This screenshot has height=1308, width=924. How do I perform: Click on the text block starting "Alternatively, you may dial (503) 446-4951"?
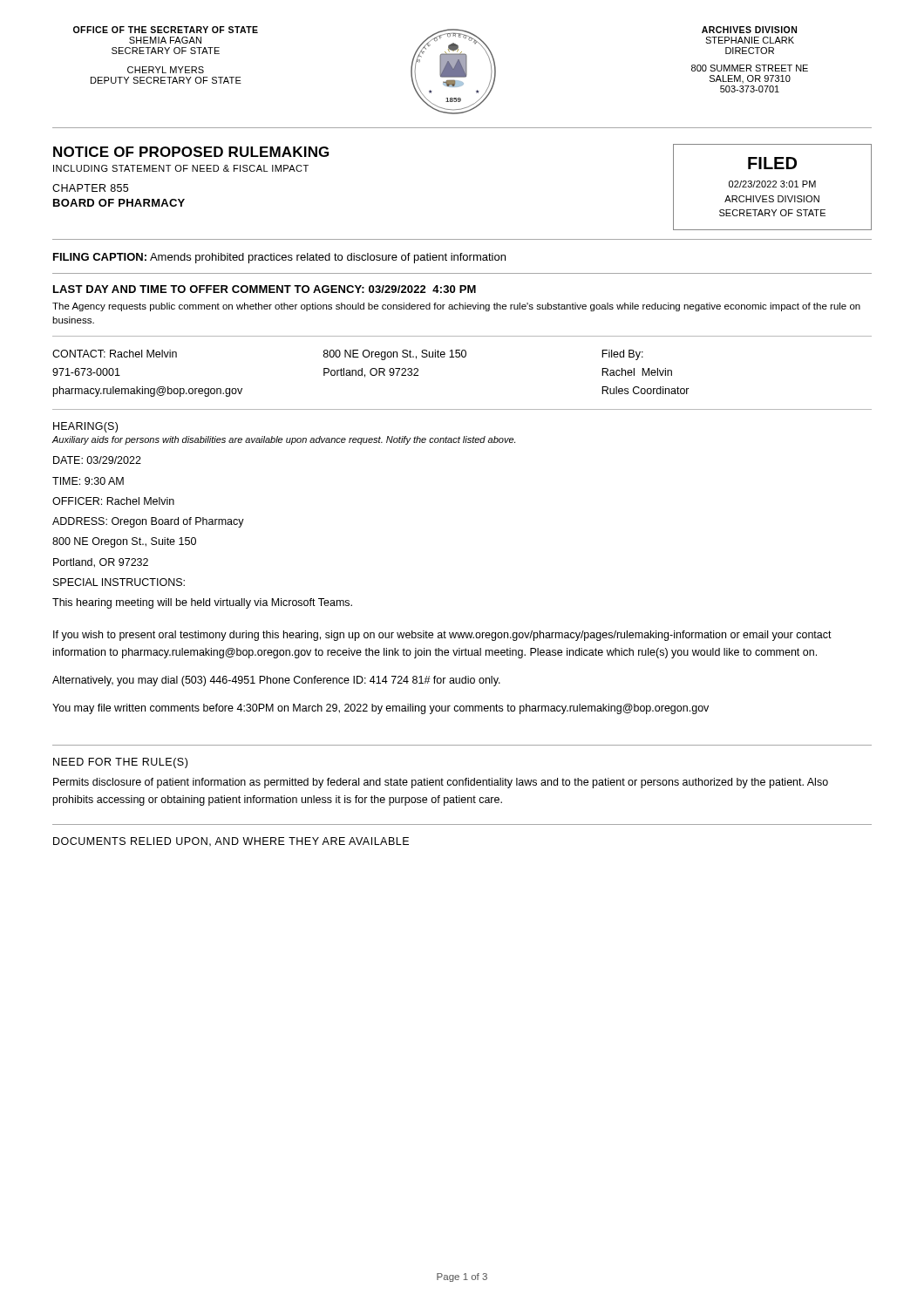(x=277, y=681)
